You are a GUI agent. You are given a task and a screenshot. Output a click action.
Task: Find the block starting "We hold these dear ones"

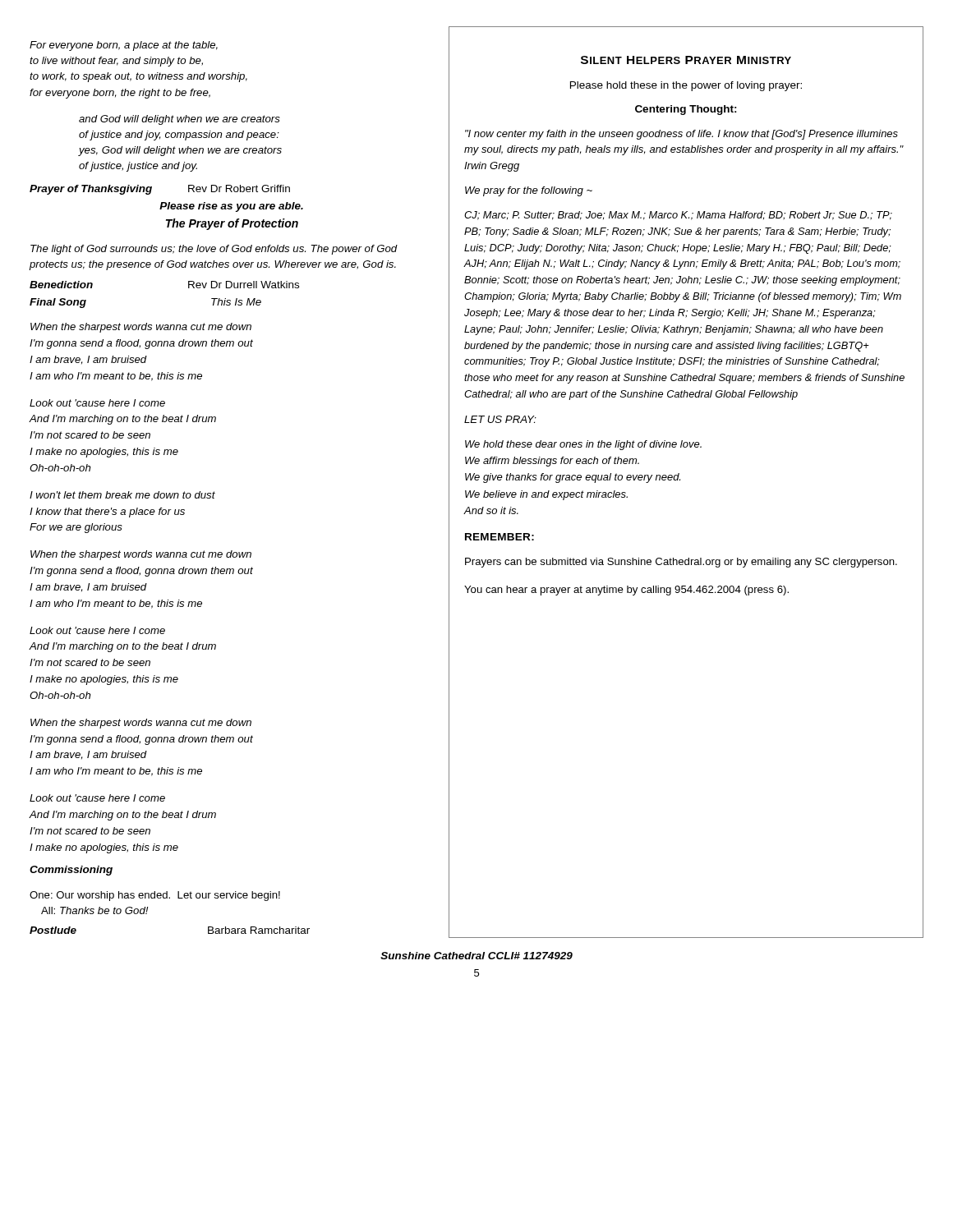tap(686, 478)
